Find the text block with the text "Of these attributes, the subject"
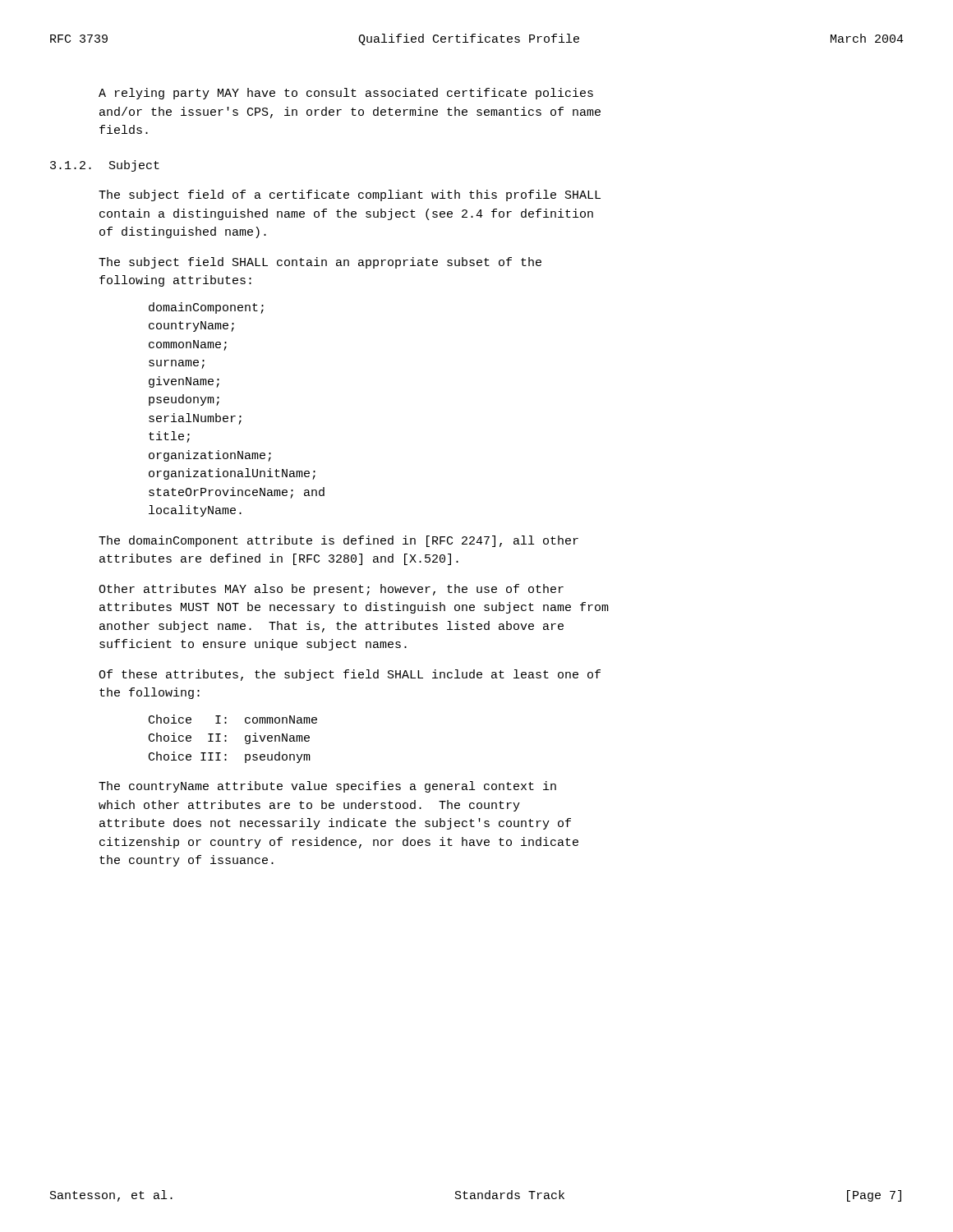This screenshot has width=953, height=1232. (350, 684)
